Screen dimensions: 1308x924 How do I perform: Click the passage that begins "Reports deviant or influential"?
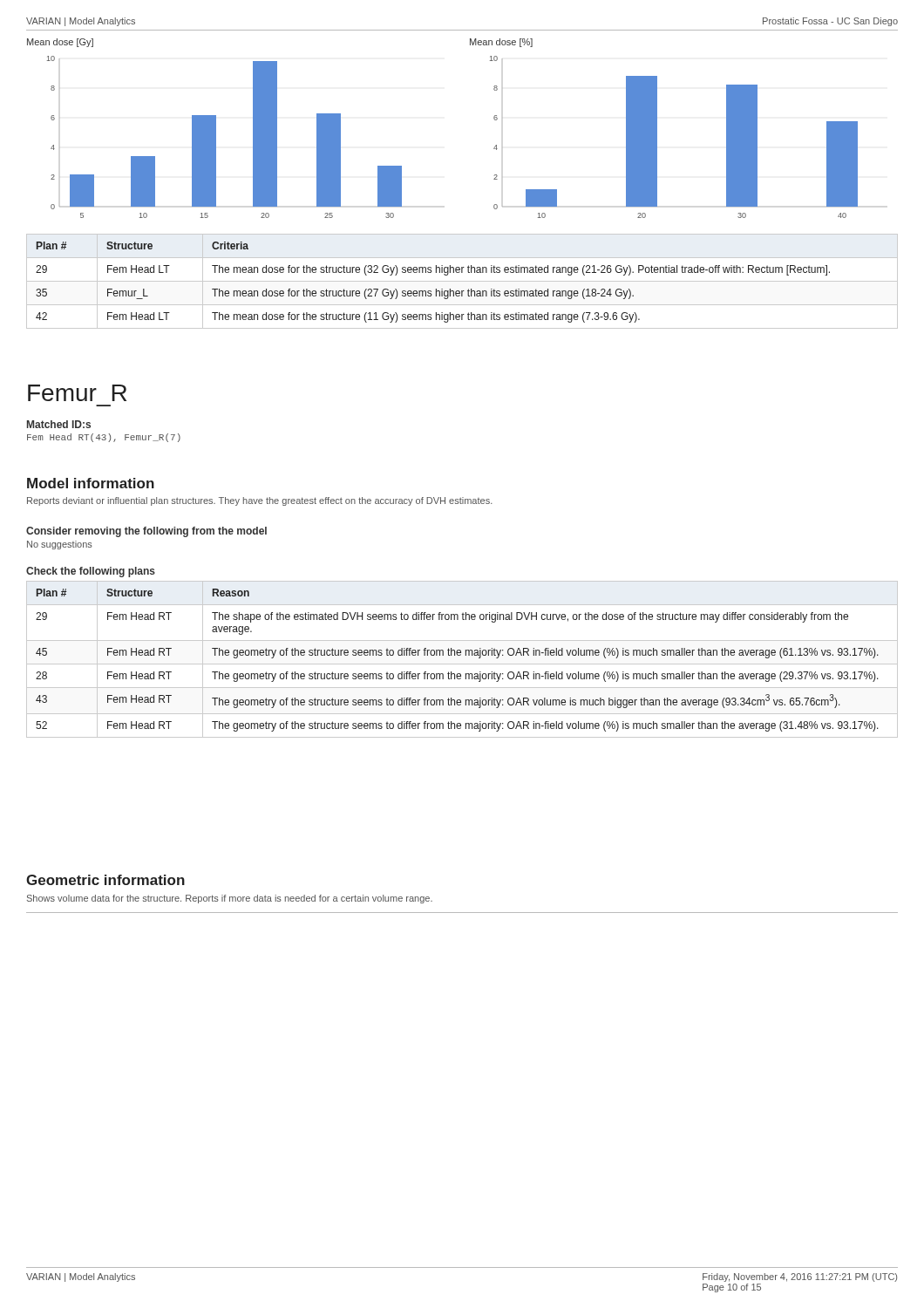[259, 501]
